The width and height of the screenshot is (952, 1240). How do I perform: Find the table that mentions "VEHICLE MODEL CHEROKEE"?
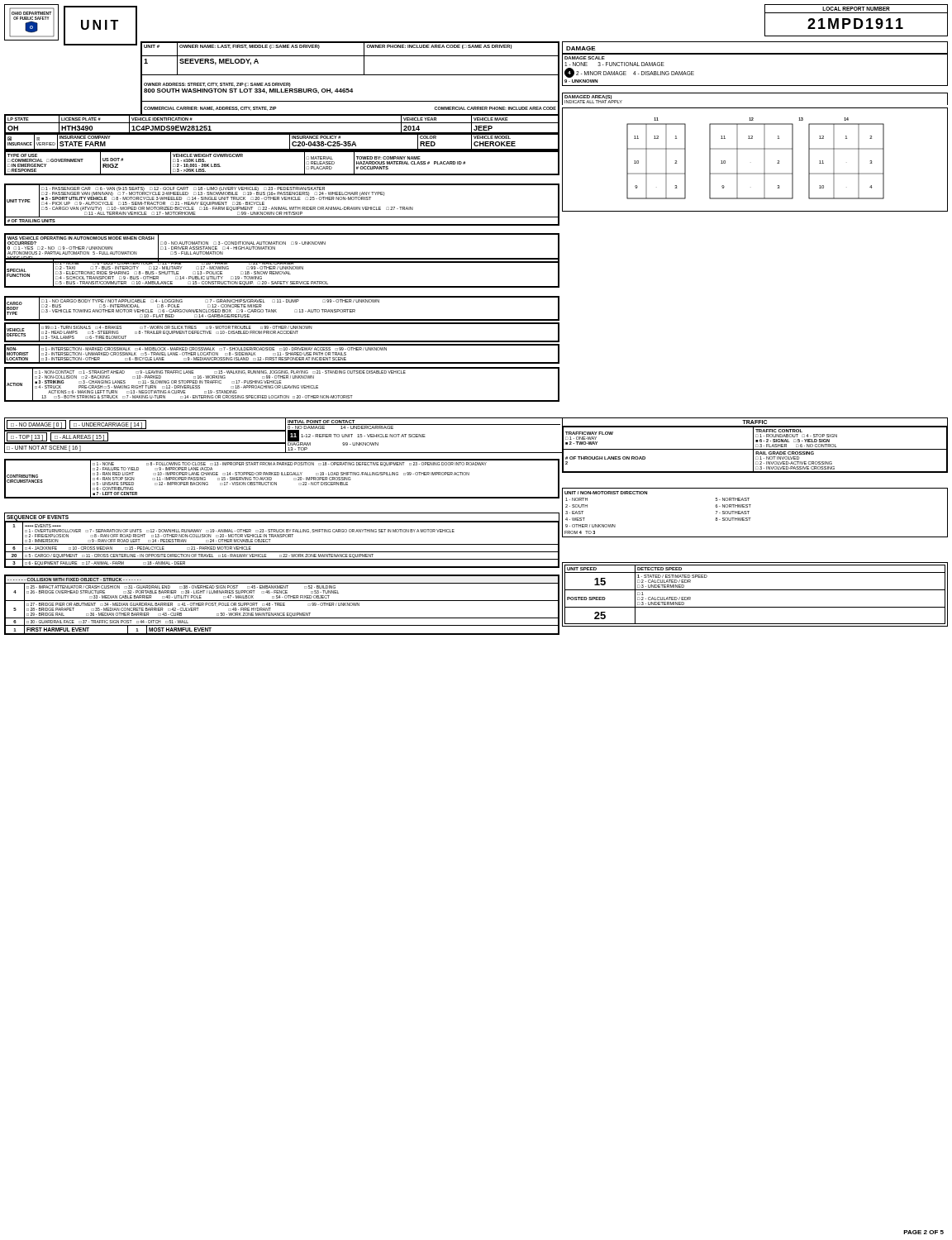tap(282, 141)
